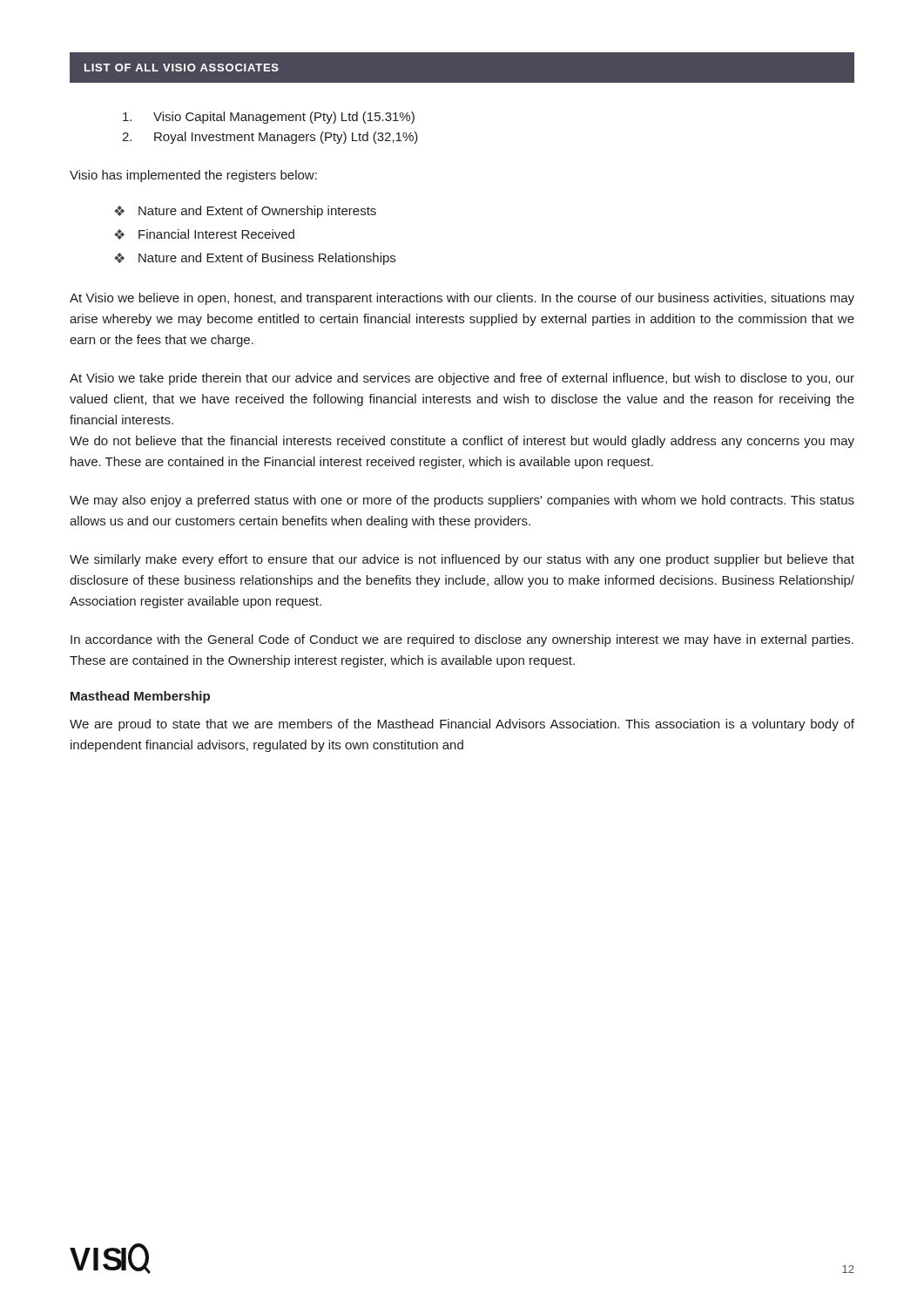
Task: Where is the passage that starts "At Visio we take pride therein that our"?
Action: (462, 379)
